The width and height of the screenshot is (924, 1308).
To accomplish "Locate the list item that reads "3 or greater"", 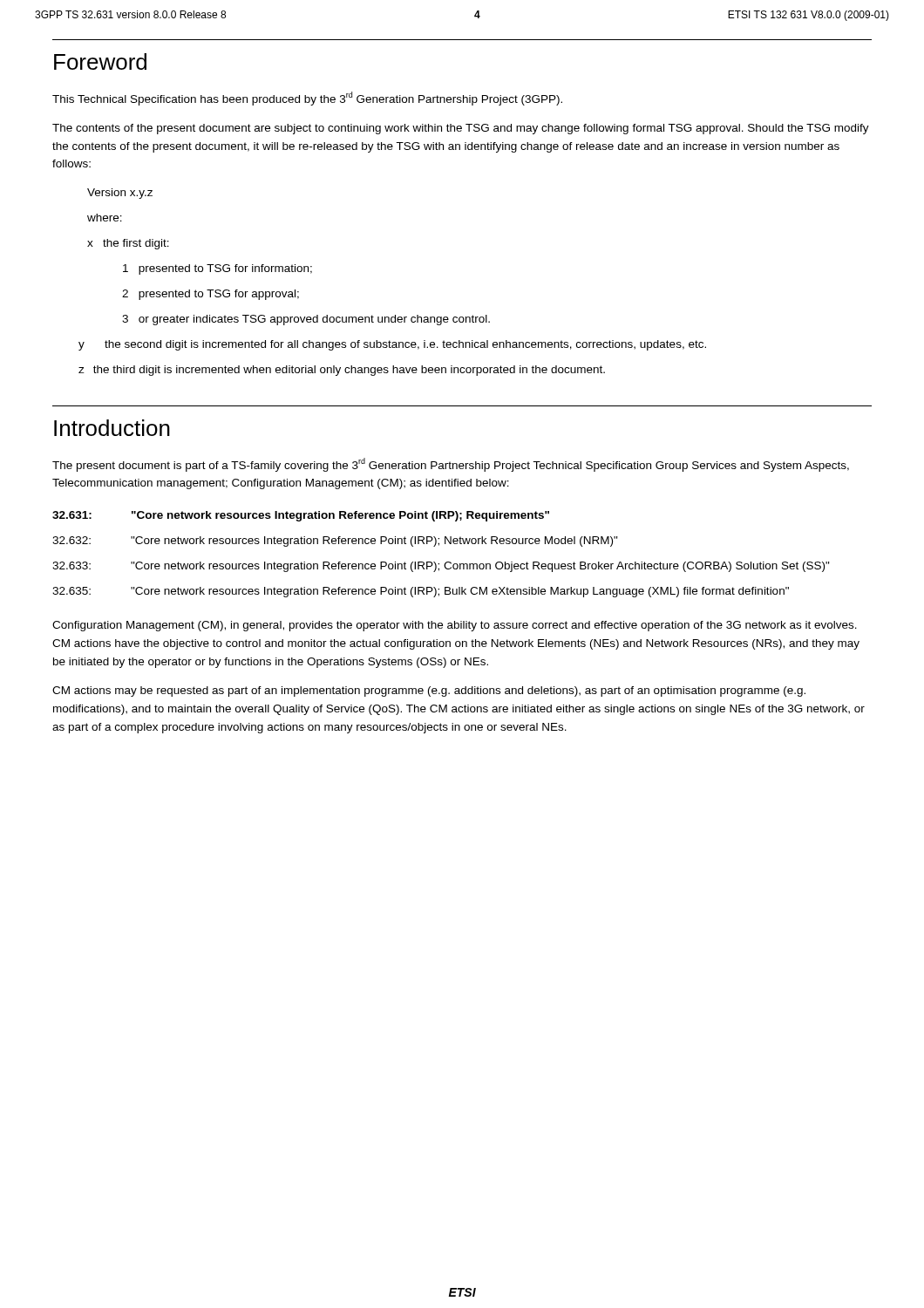I will (306, 319).
